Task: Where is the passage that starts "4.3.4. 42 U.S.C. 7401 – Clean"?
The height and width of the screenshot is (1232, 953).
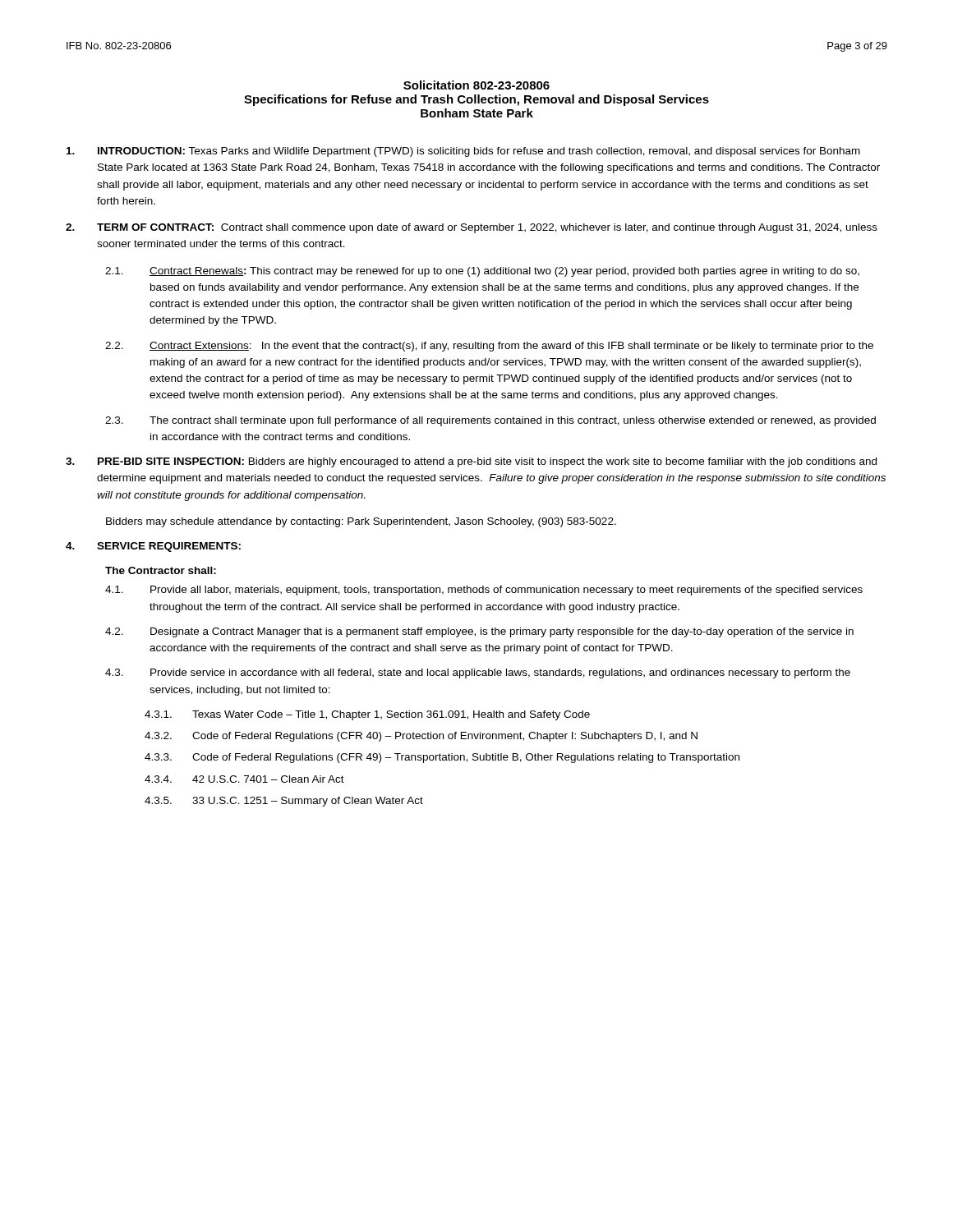Action: (x=244, y=779)
